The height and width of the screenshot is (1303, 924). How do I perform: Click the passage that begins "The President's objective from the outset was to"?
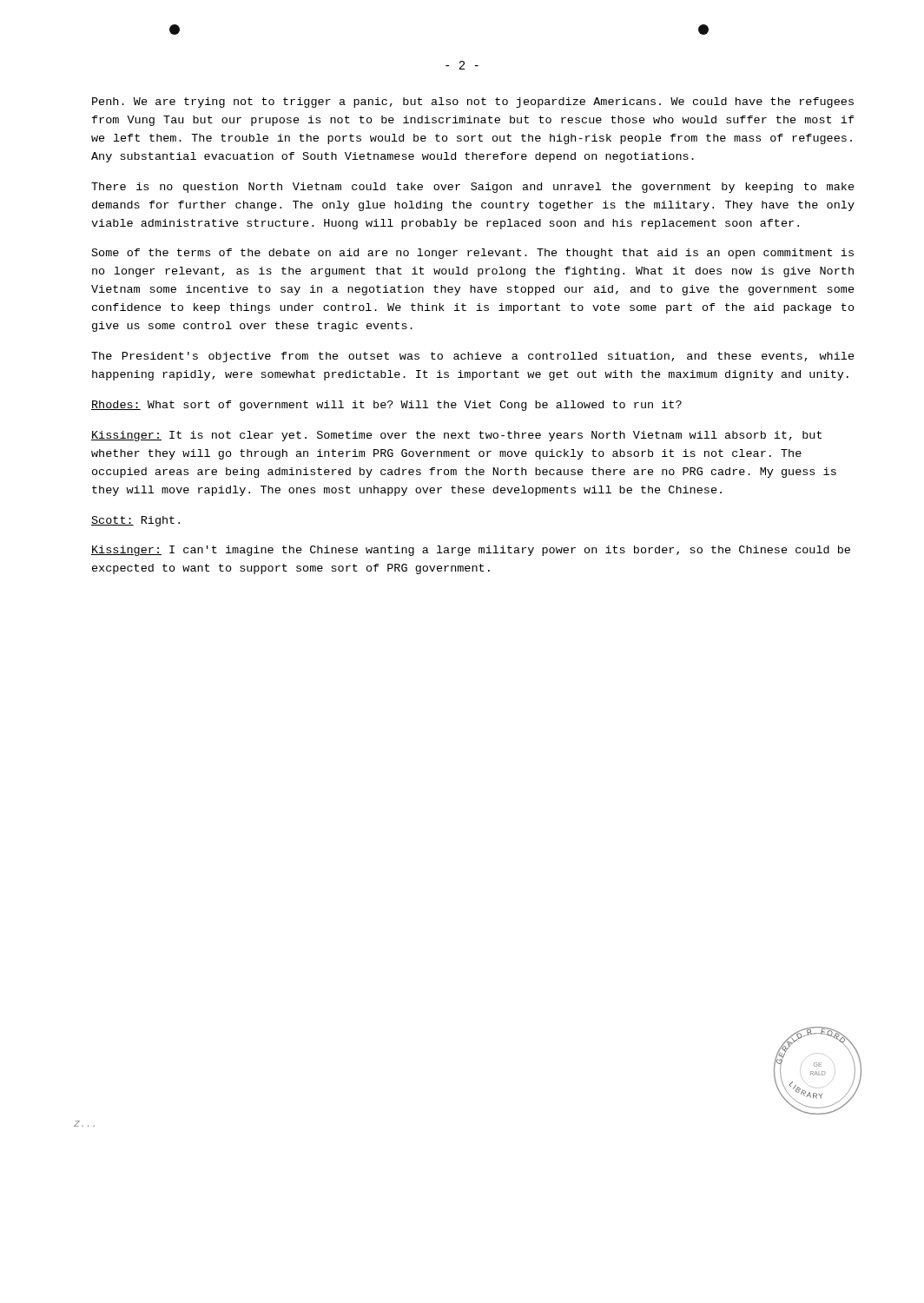click(473, 366)
